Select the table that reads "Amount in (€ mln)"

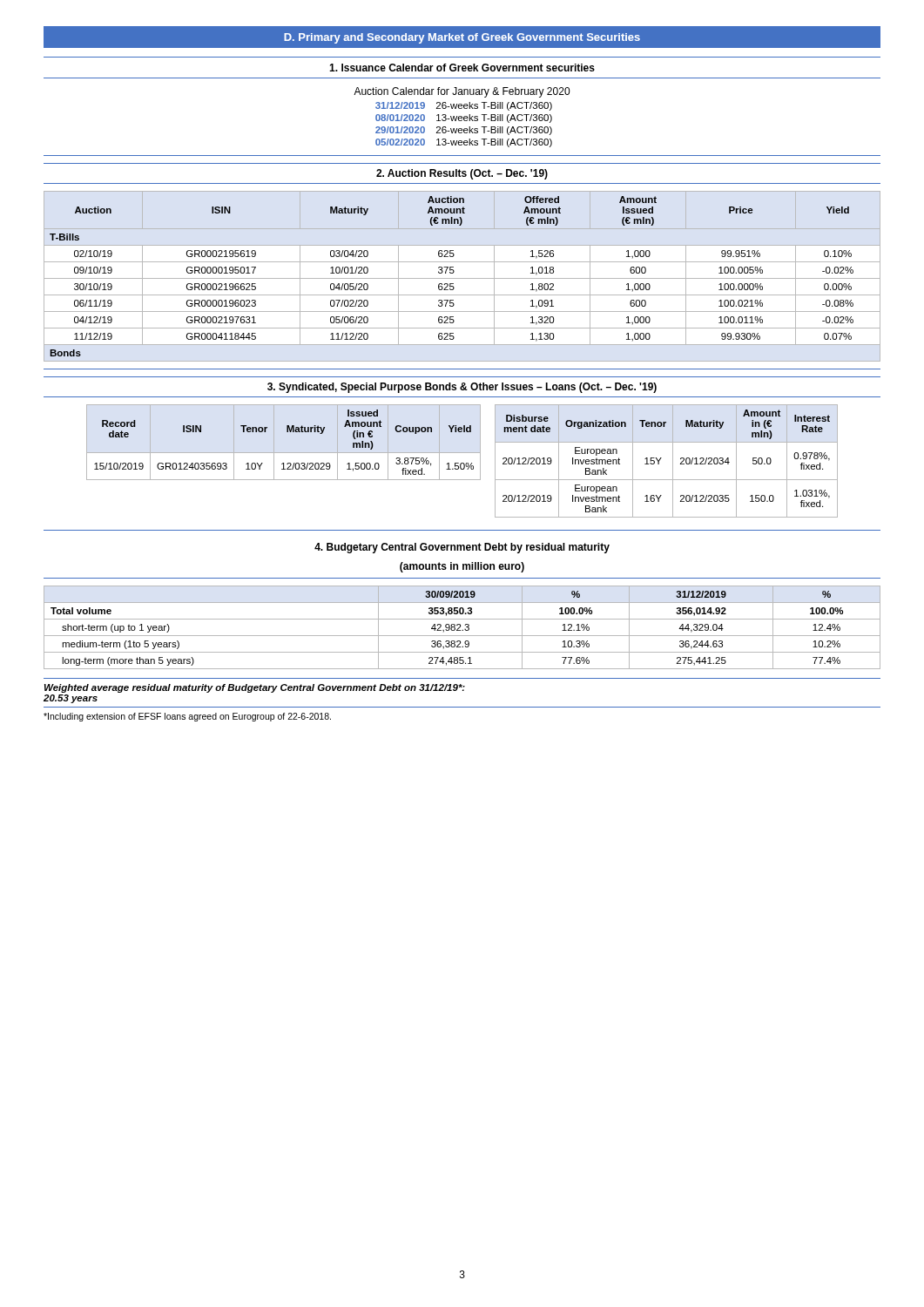pos(666,461)
